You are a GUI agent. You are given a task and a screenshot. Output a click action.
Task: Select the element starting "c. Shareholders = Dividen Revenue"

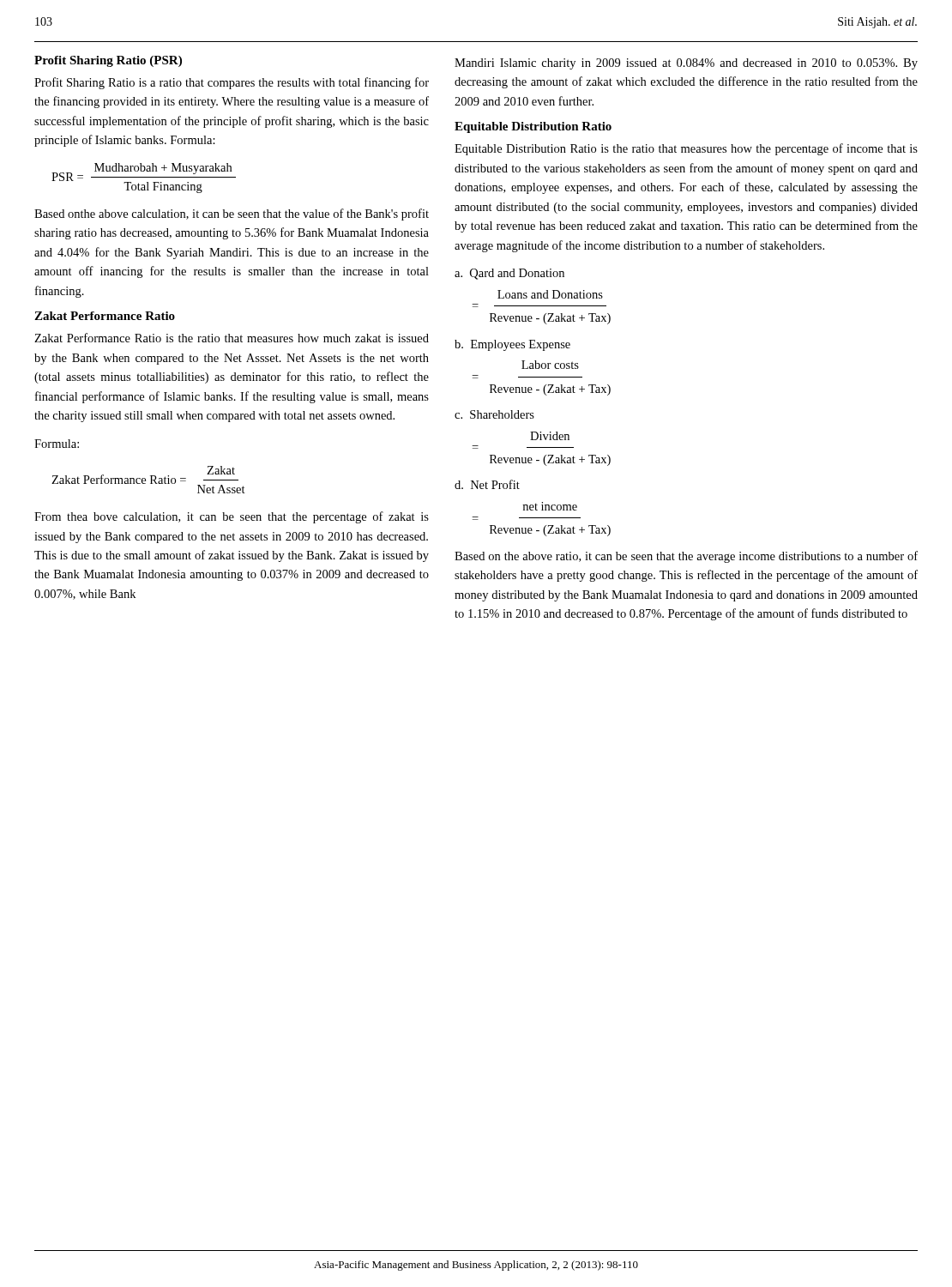coord(494,414)
